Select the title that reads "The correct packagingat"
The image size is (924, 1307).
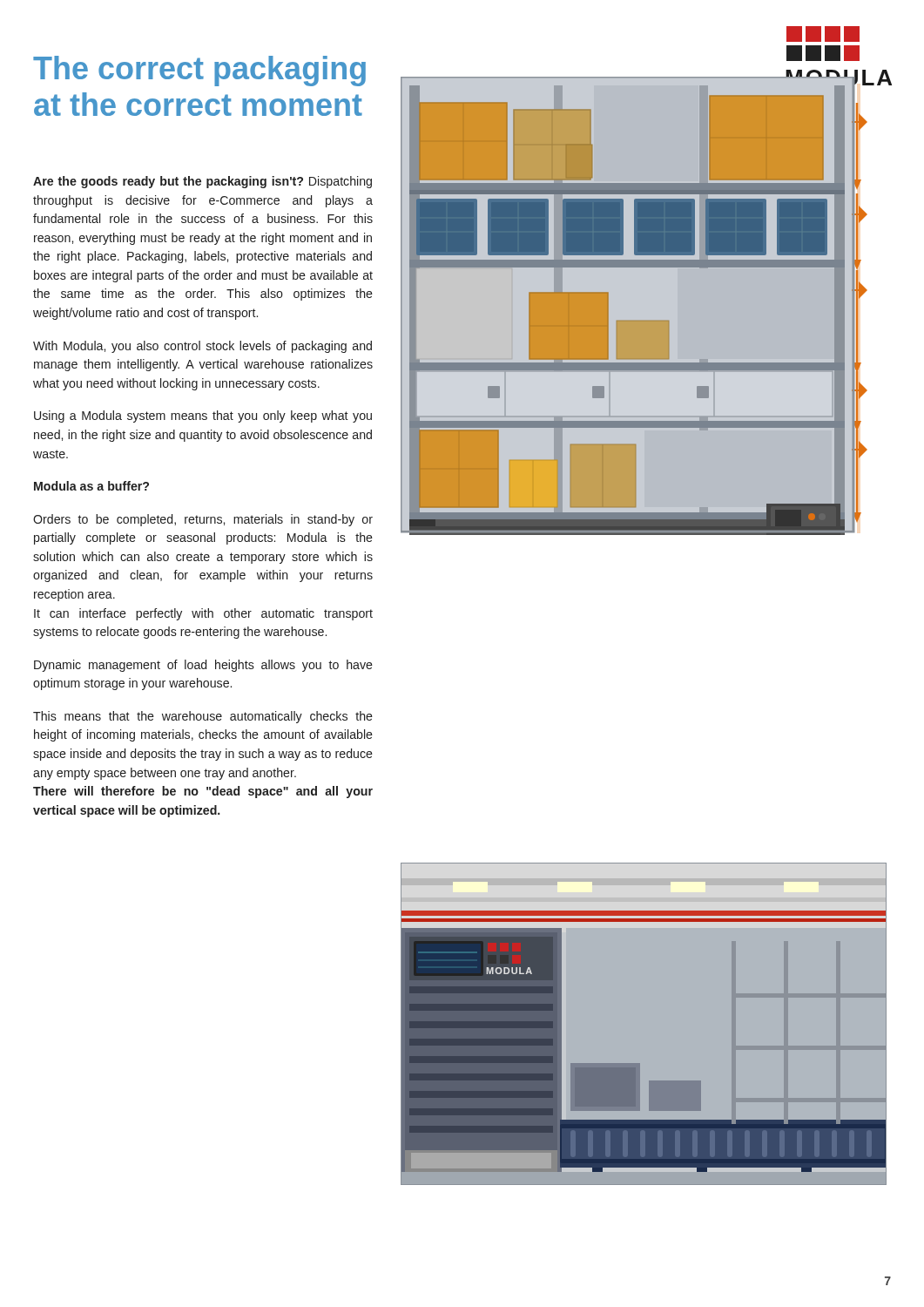[203, 88]
